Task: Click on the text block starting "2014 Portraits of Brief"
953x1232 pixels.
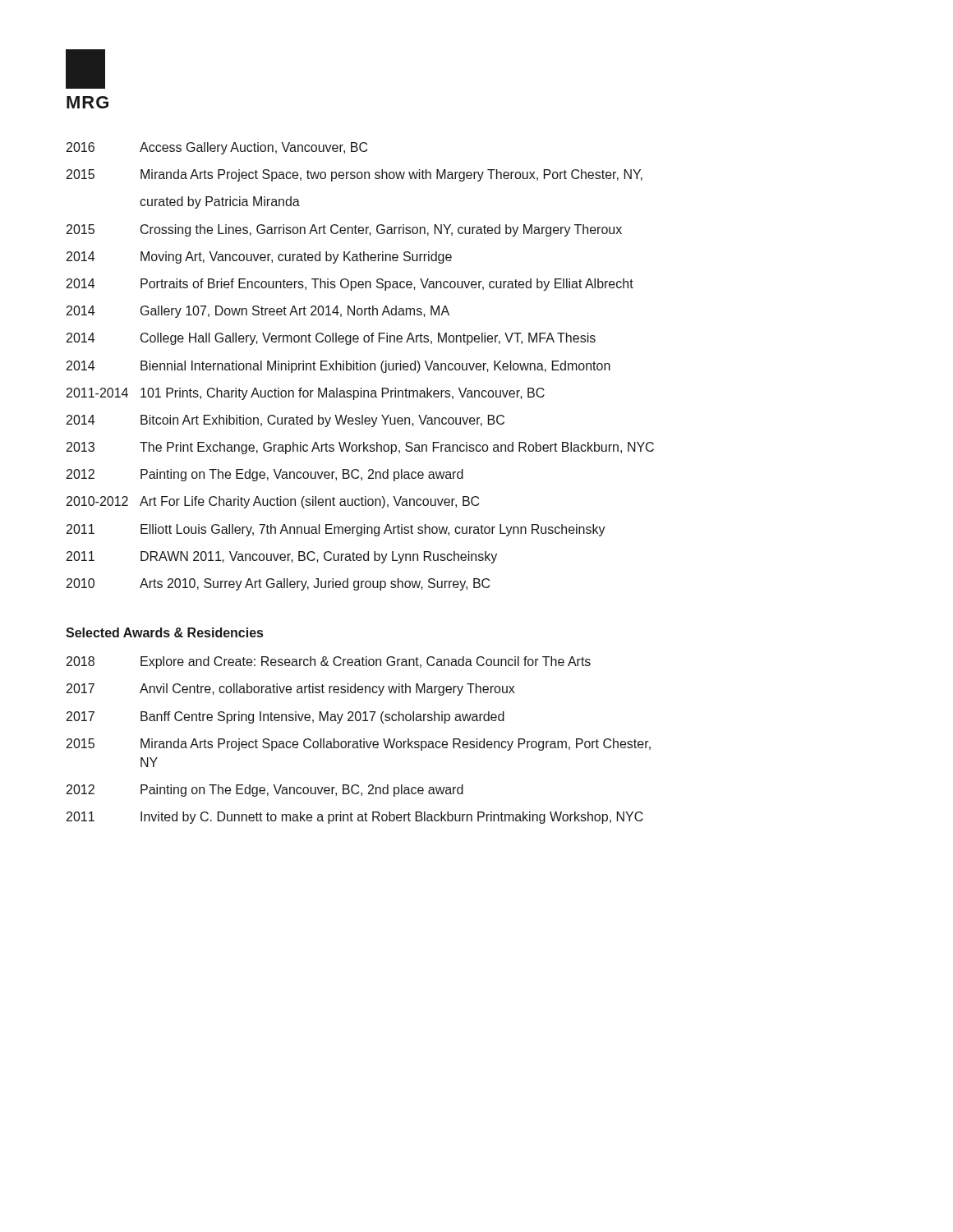Action: click(x=476, y=284)
